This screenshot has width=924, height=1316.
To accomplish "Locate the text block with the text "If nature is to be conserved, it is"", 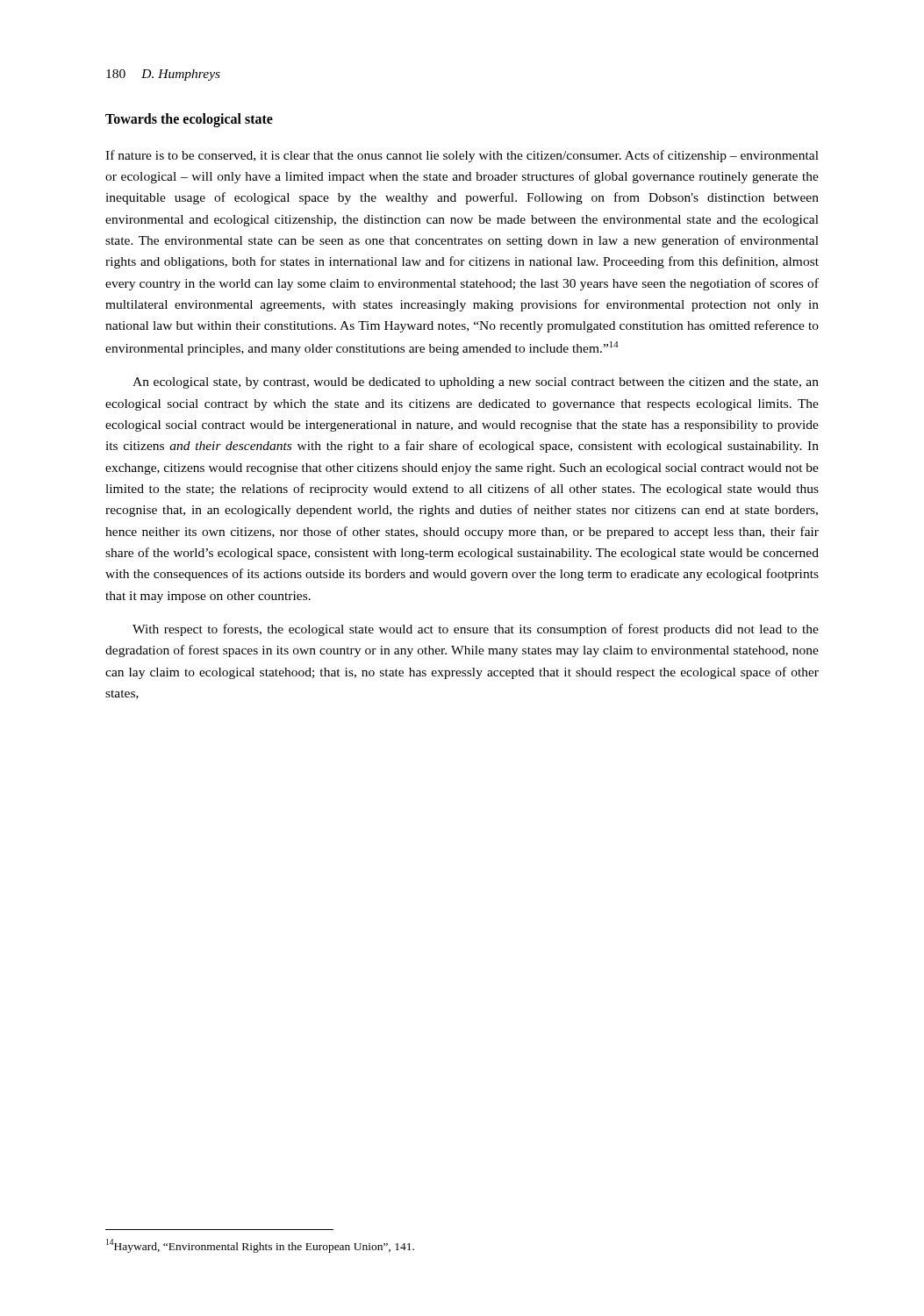I will pyautogui.click(x=462, y=251).
